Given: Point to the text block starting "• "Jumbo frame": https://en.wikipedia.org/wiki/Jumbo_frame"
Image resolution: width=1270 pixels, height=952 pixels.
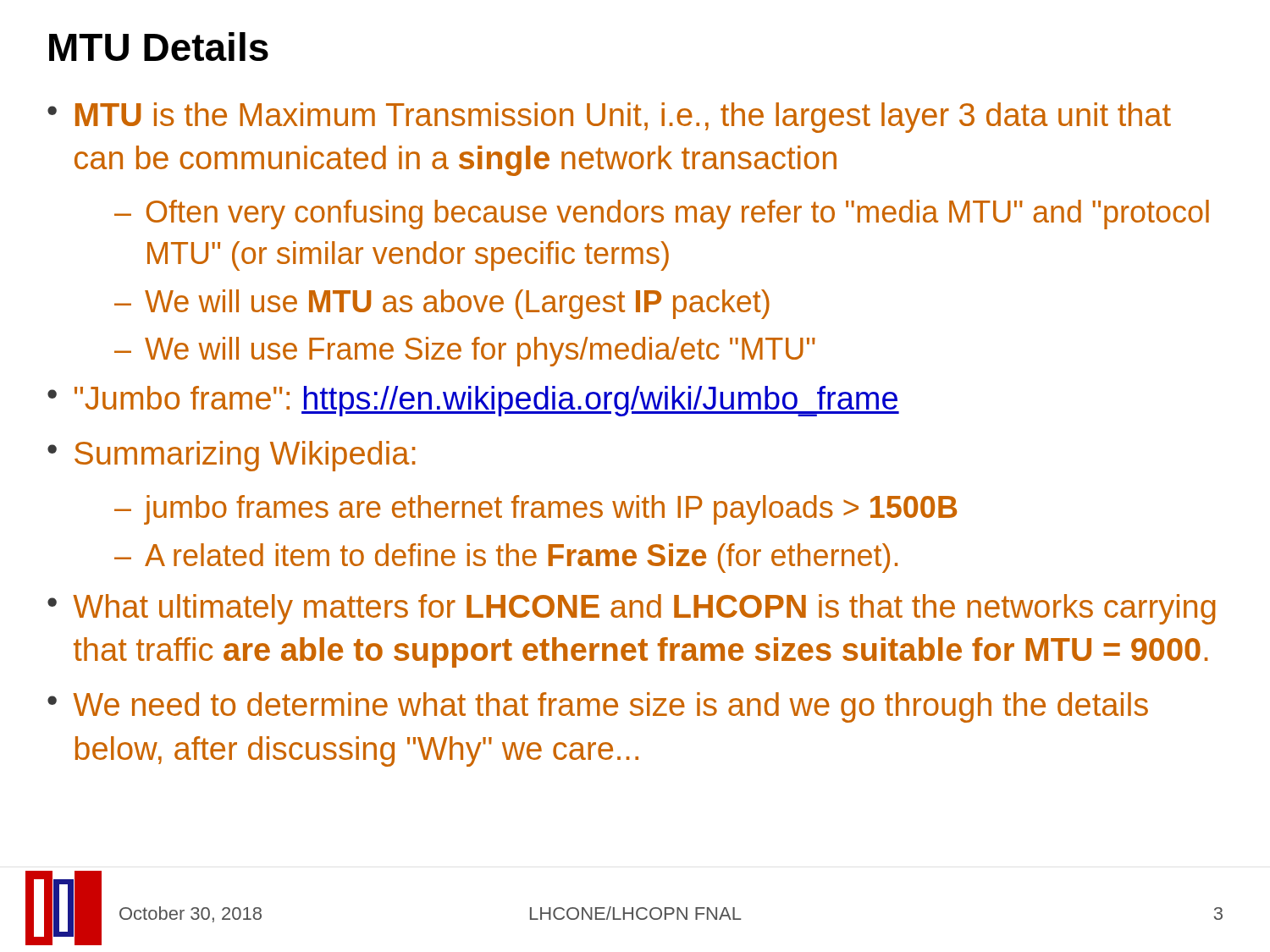Looking at the screenshot, I should click(x=473, y=399).
